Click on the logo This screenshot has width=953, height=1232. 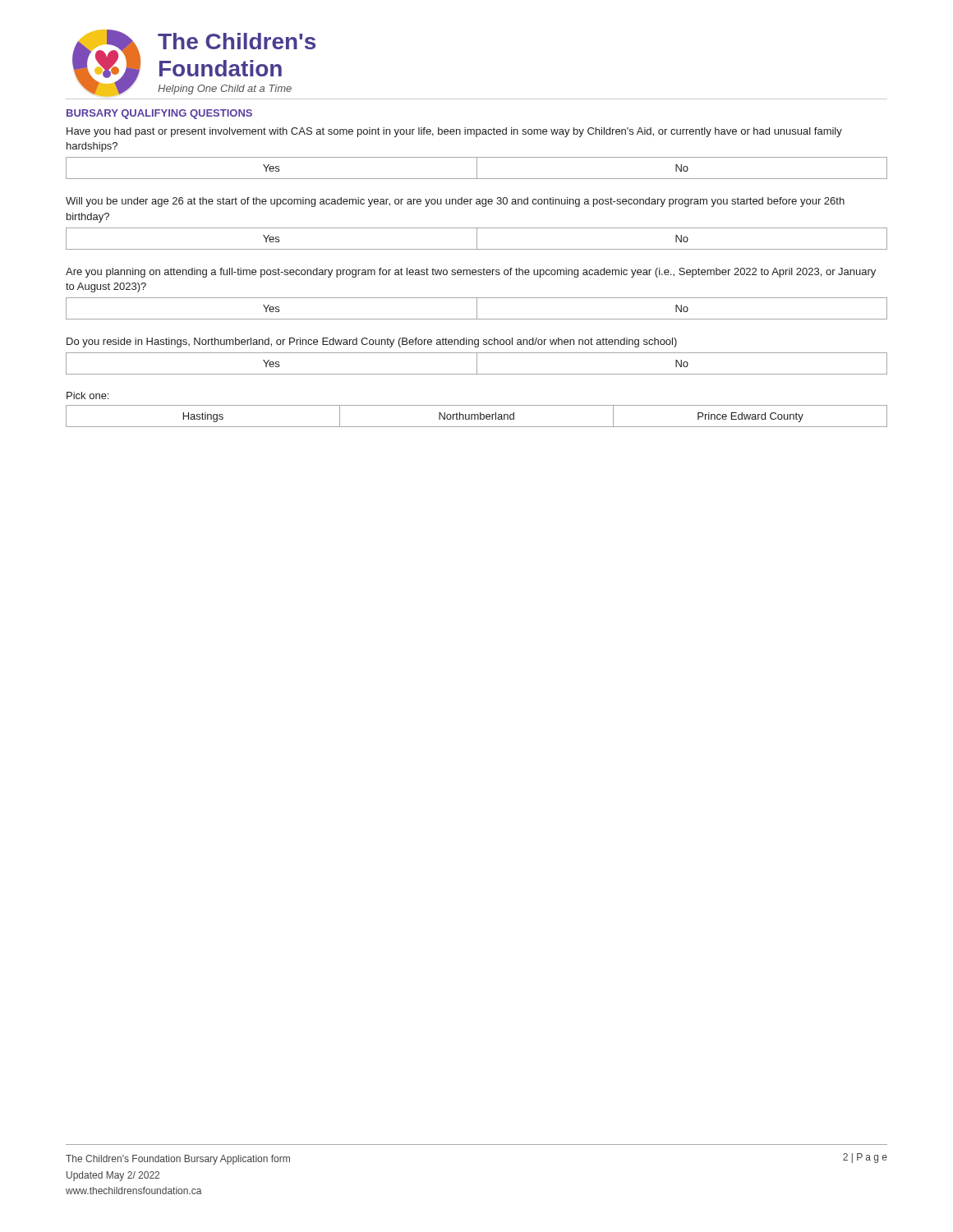click(191, 62)
